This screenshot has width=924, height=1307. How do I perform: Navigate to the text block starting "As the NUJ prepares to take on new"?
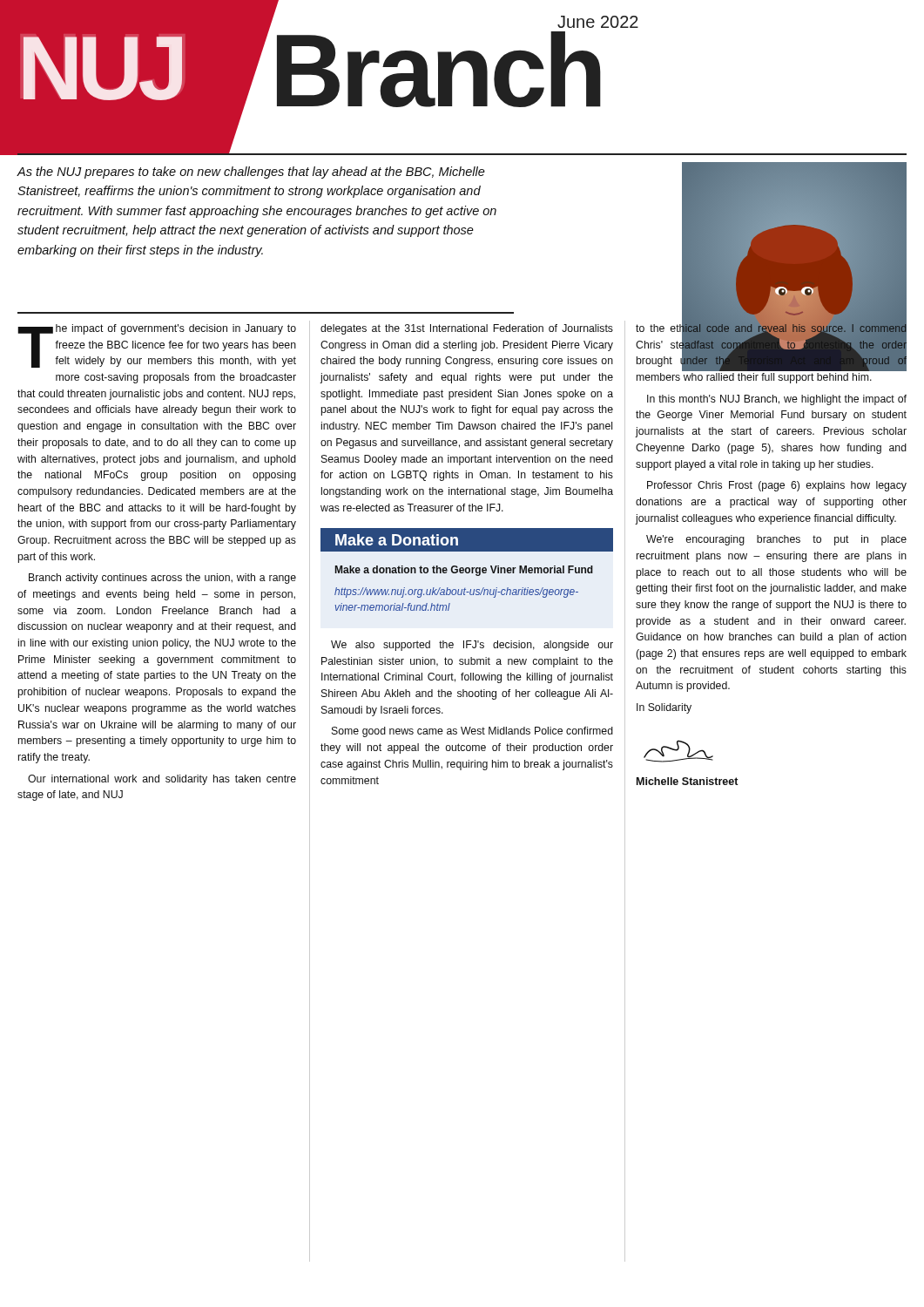tap(266, 211)
